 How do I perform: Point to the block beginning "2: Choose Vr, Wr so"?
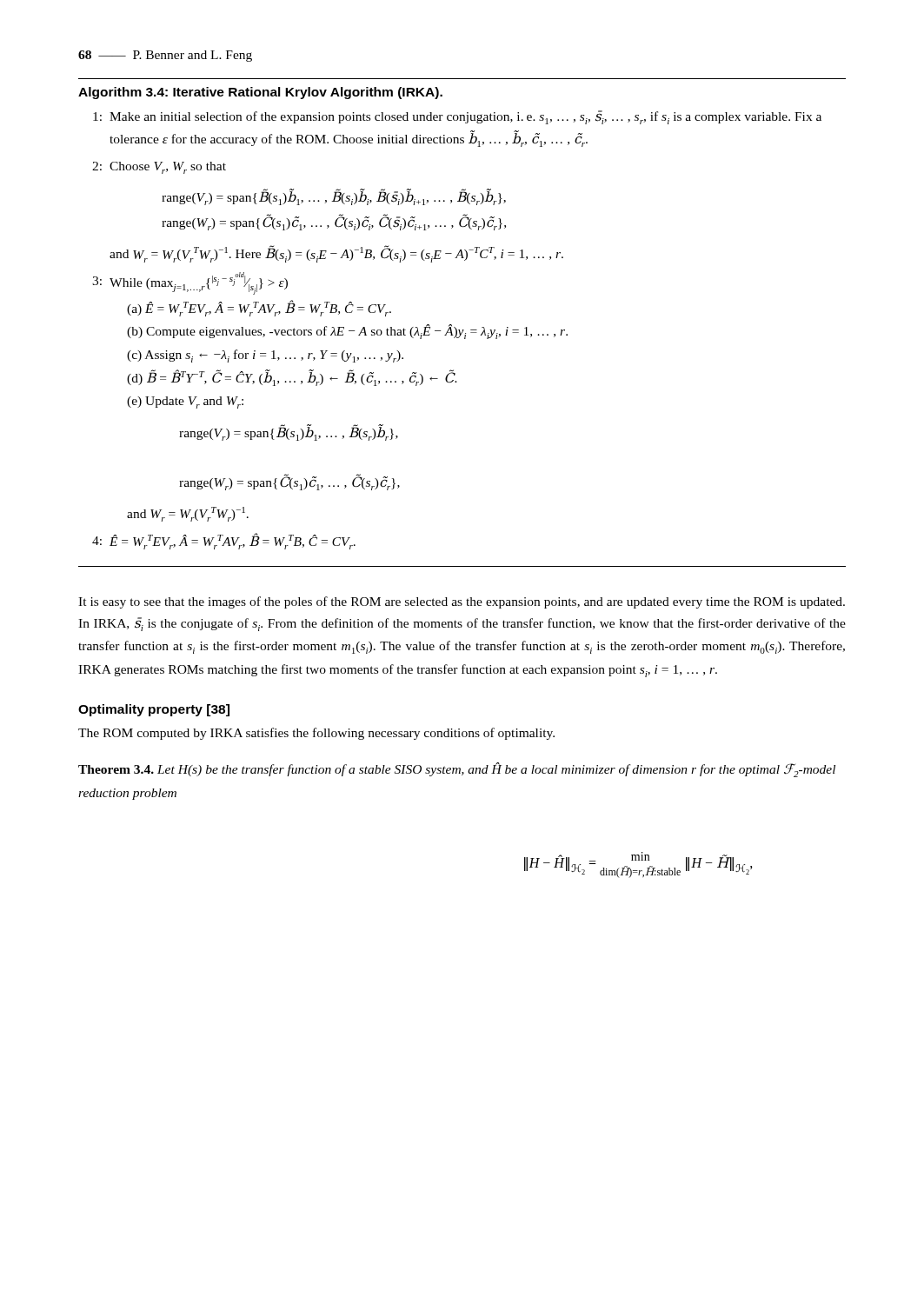462,211
